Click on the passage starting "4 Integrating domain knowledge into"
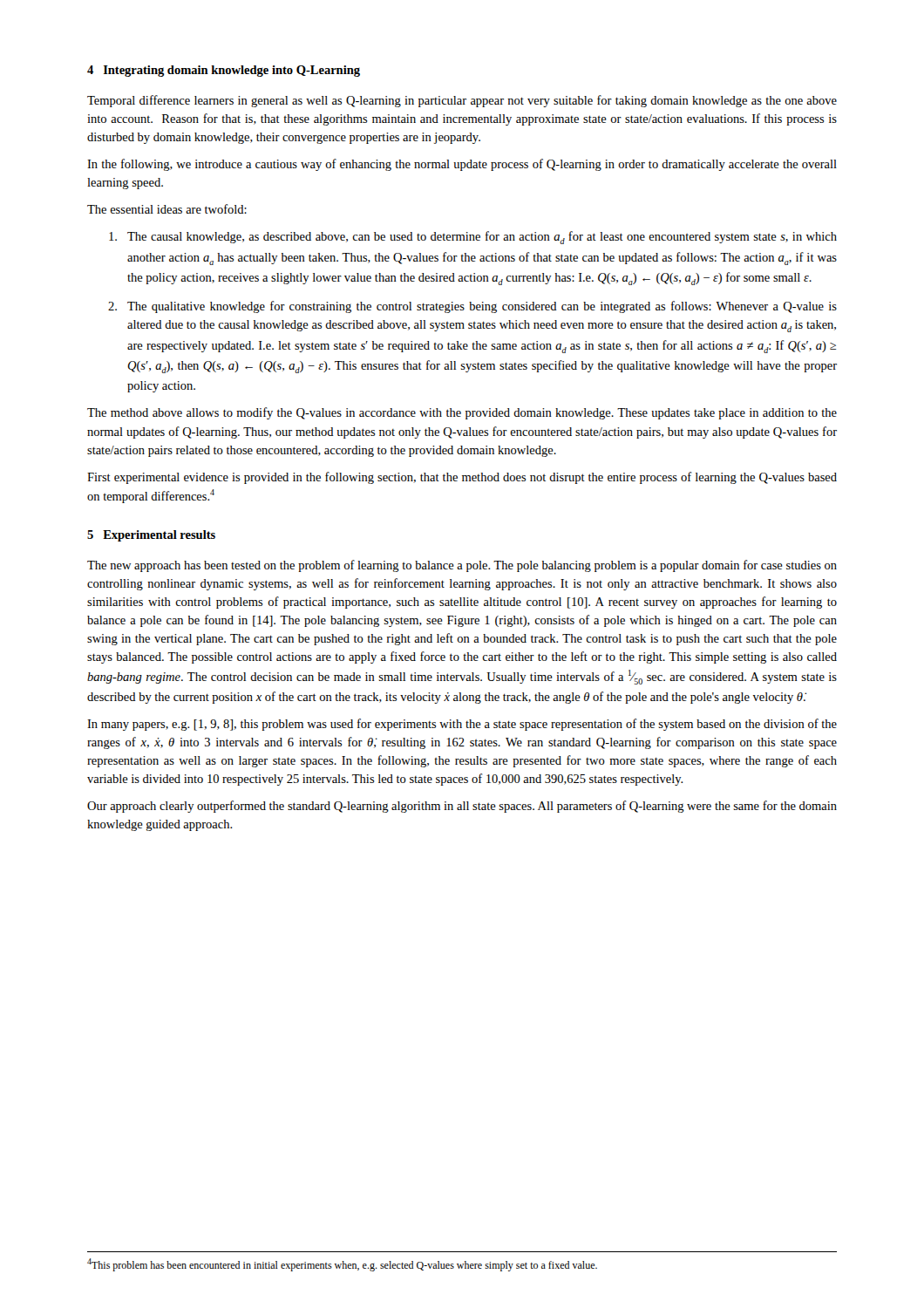 [x=224, y=70]
